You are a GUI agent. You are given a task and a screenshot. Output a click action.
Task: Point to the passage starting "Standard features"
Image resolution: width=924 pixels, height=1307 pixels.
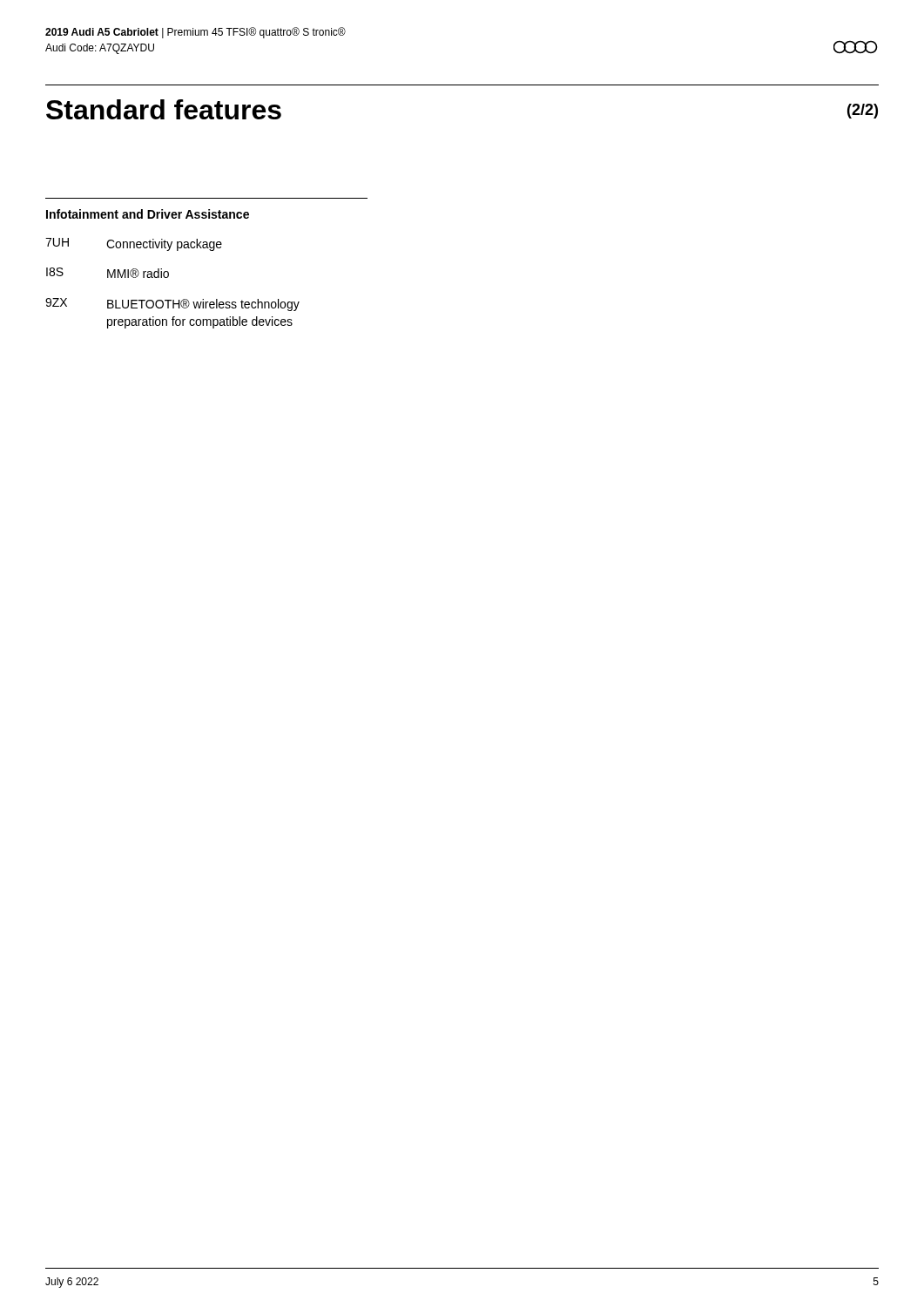164,110
